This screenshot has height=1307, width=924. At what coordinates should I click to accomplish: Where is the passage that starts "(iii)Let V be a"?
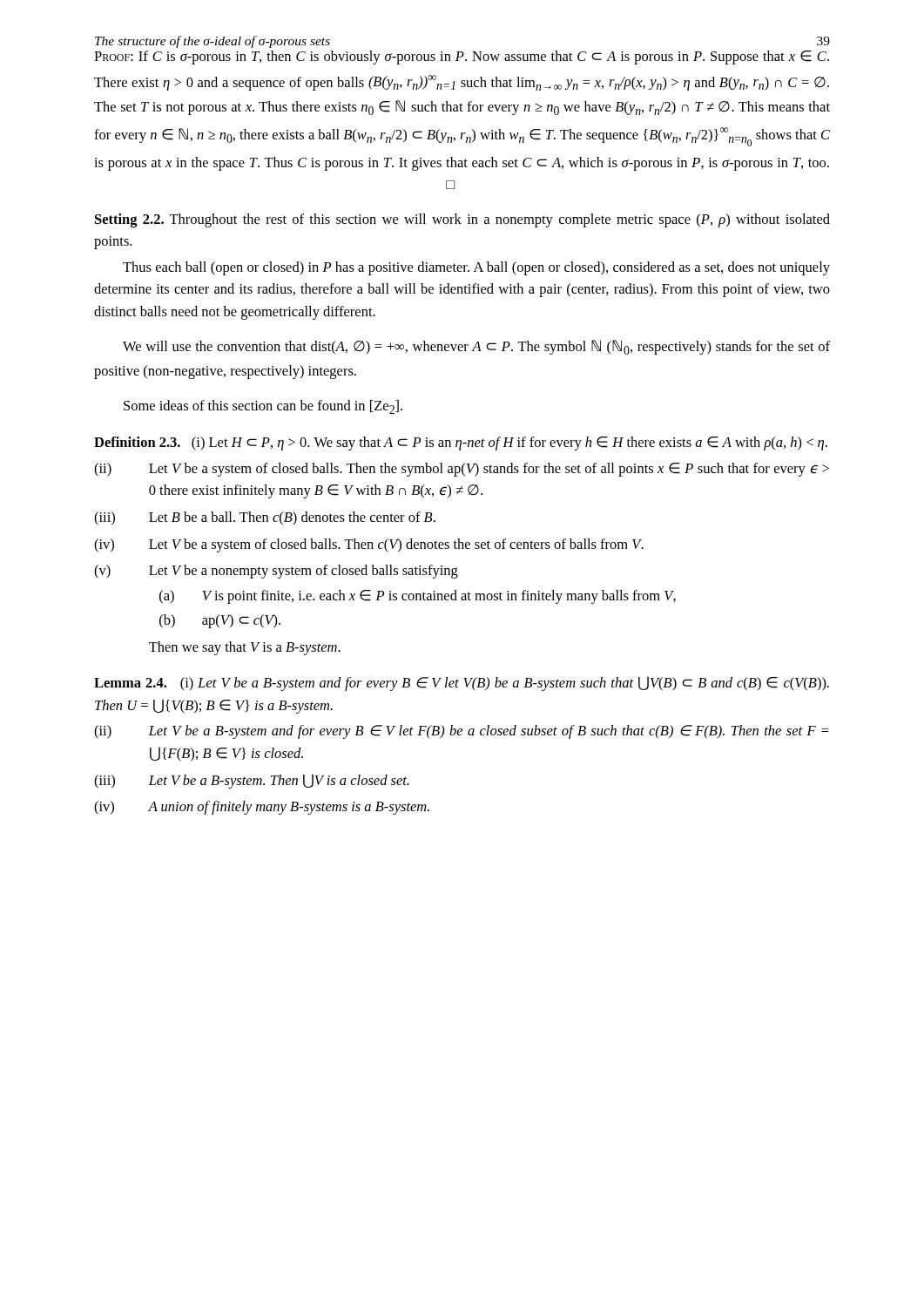point(279,780)
